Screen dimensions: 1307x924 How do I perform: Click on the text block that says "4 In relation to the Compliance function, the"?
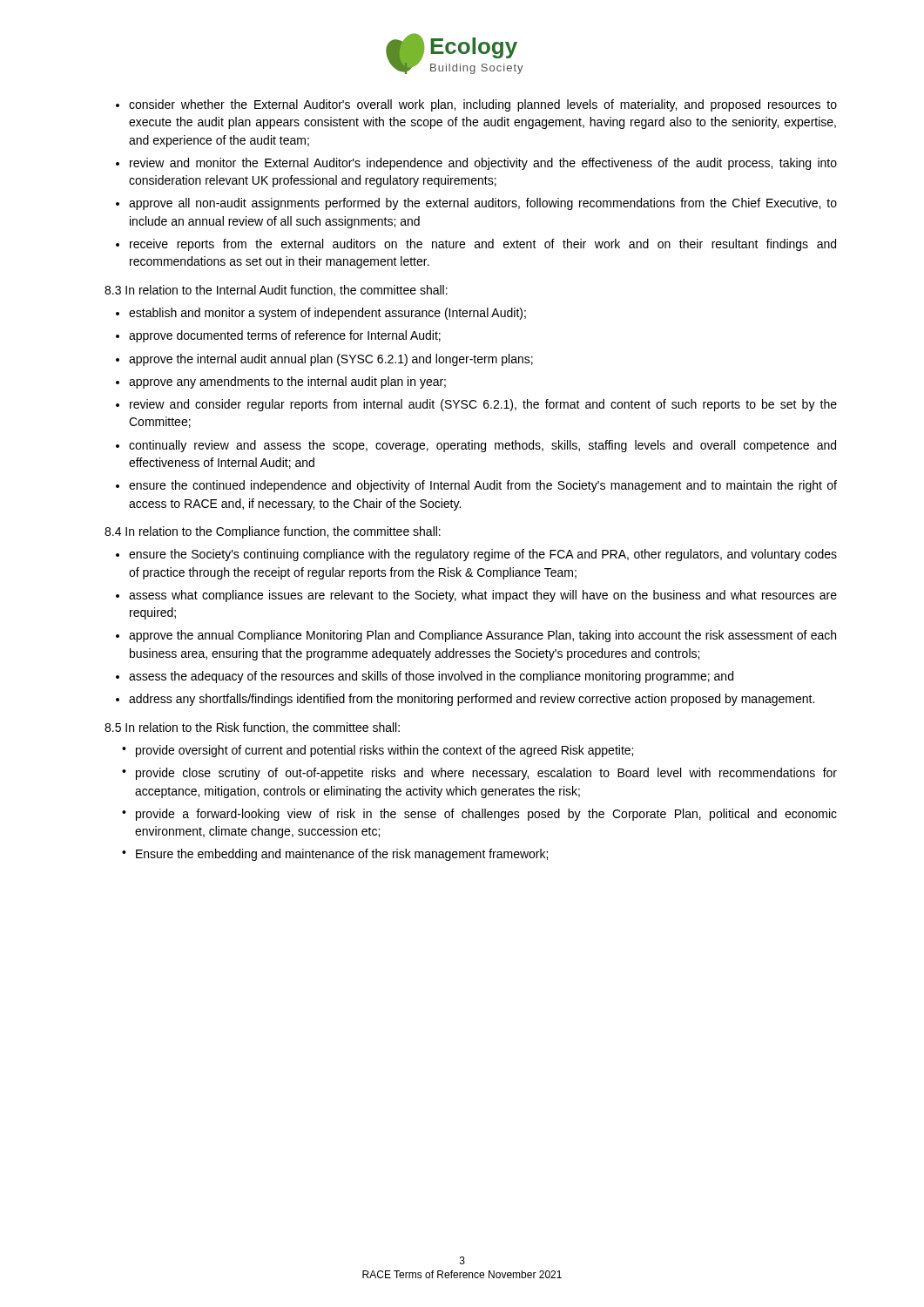point(273,531)
